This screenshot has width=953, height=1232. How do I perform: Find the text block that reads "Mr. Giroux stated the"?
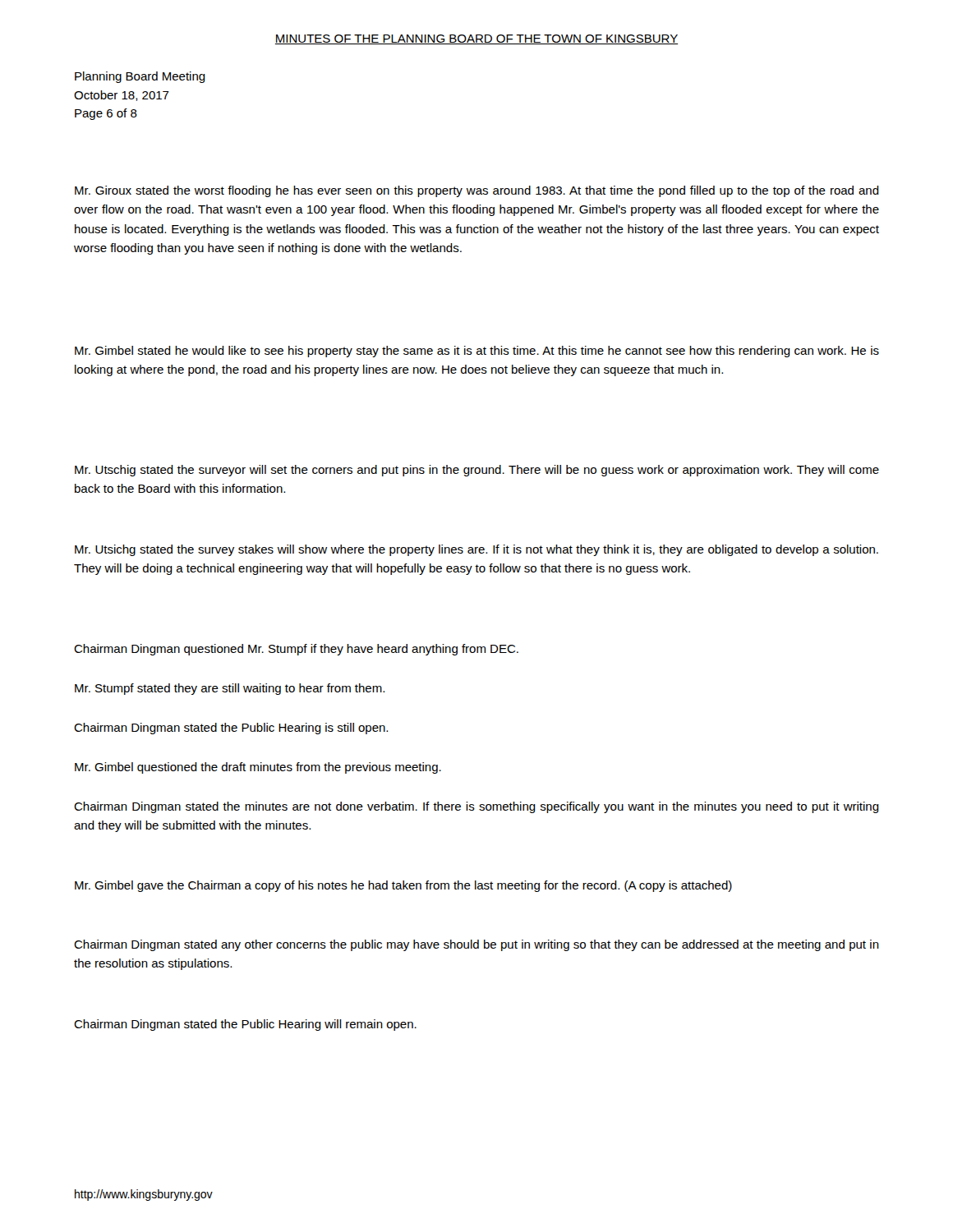coord(476,219)
